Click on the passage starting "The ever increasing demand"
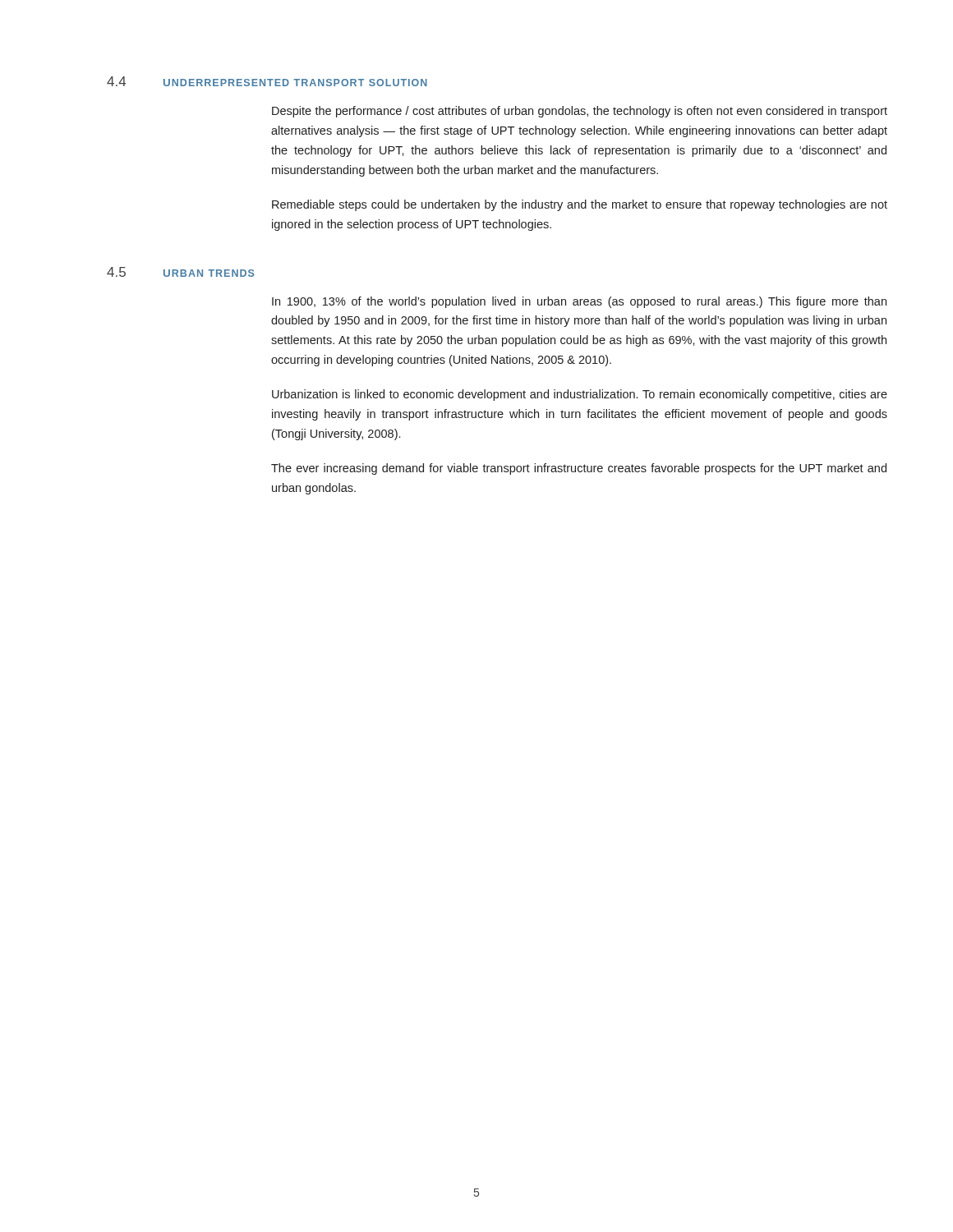Image resolution: width=953 pixels, height=1232 pixels. tap(579, 478)
